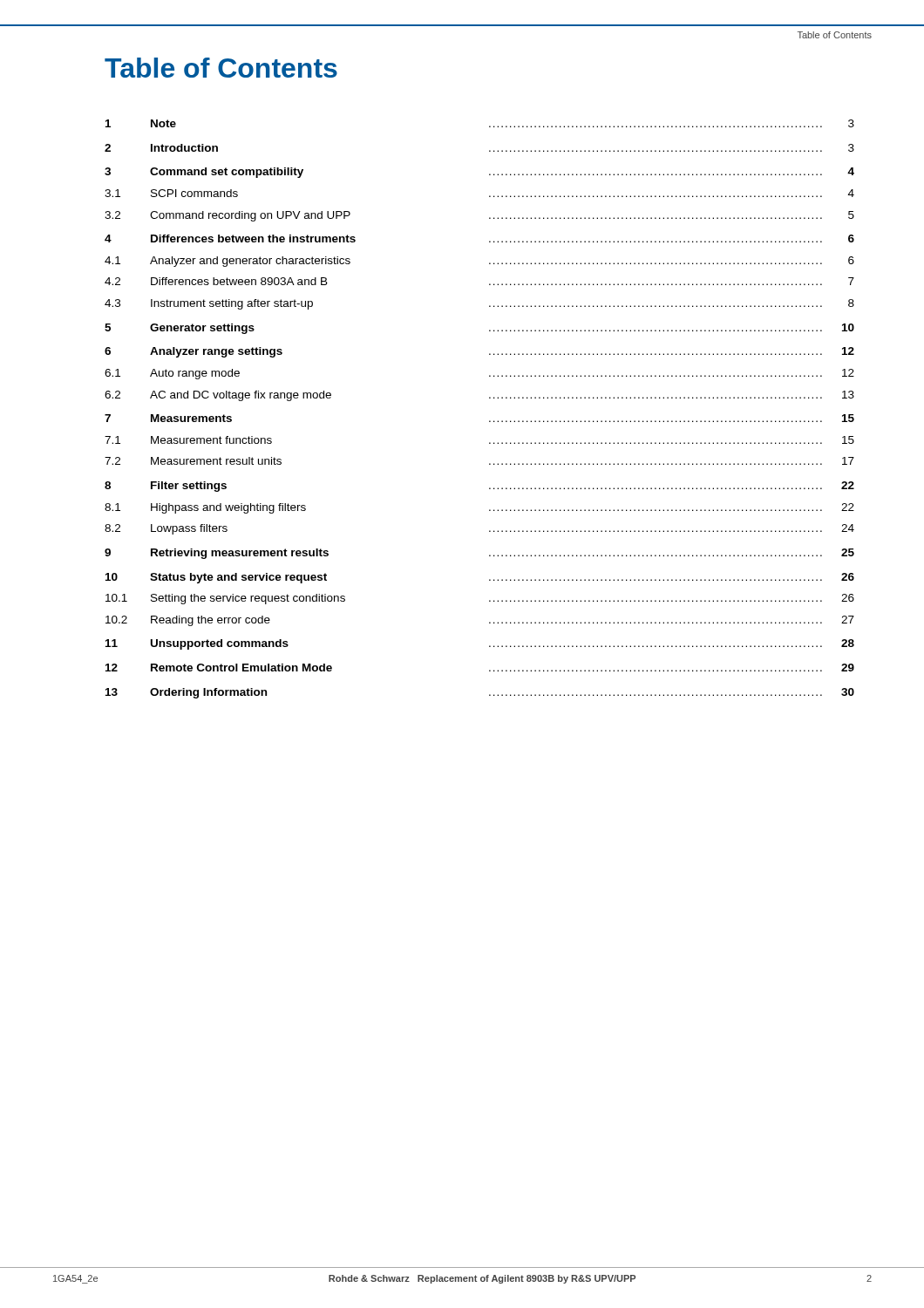Image resolution: width=924 pixels, height=1308 pixels.
Task: Find the list item with the text "8.1 Highpass and"
Action: pos(479,508)
